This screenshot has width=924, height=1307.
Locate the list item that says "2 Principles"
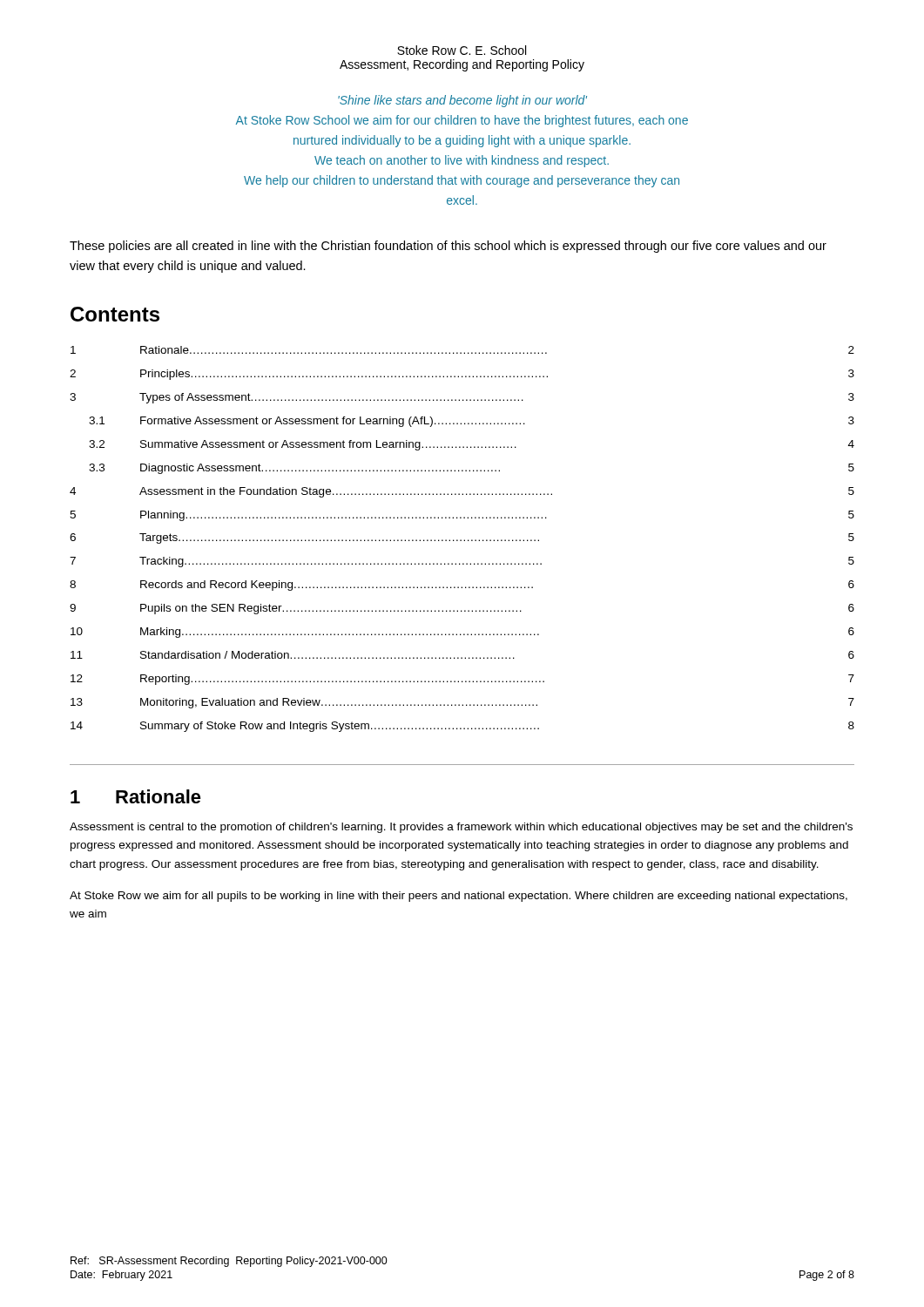(462, 374)
